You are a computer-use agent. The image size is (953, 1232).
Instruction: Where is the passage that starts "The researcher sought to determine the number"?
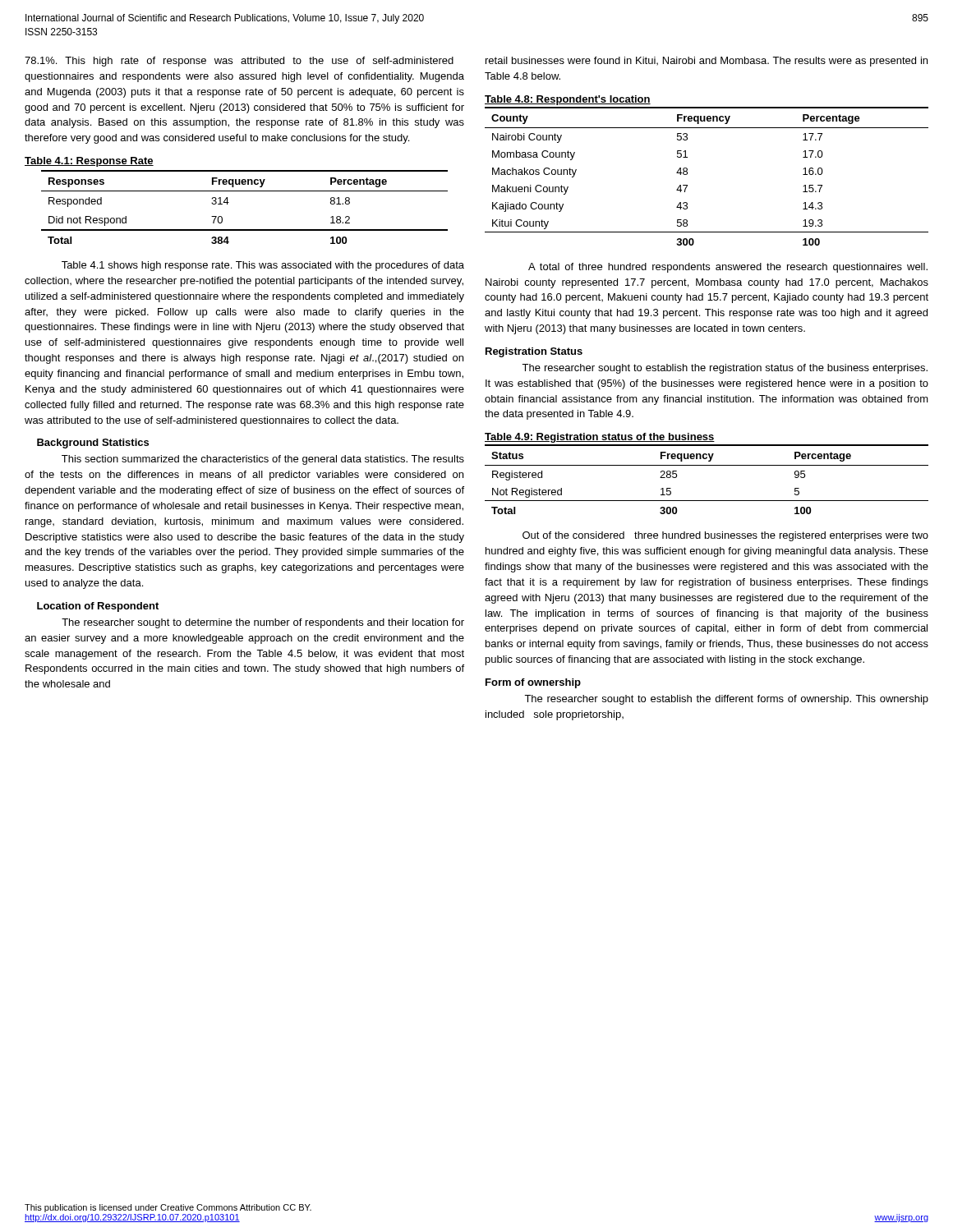244,653
